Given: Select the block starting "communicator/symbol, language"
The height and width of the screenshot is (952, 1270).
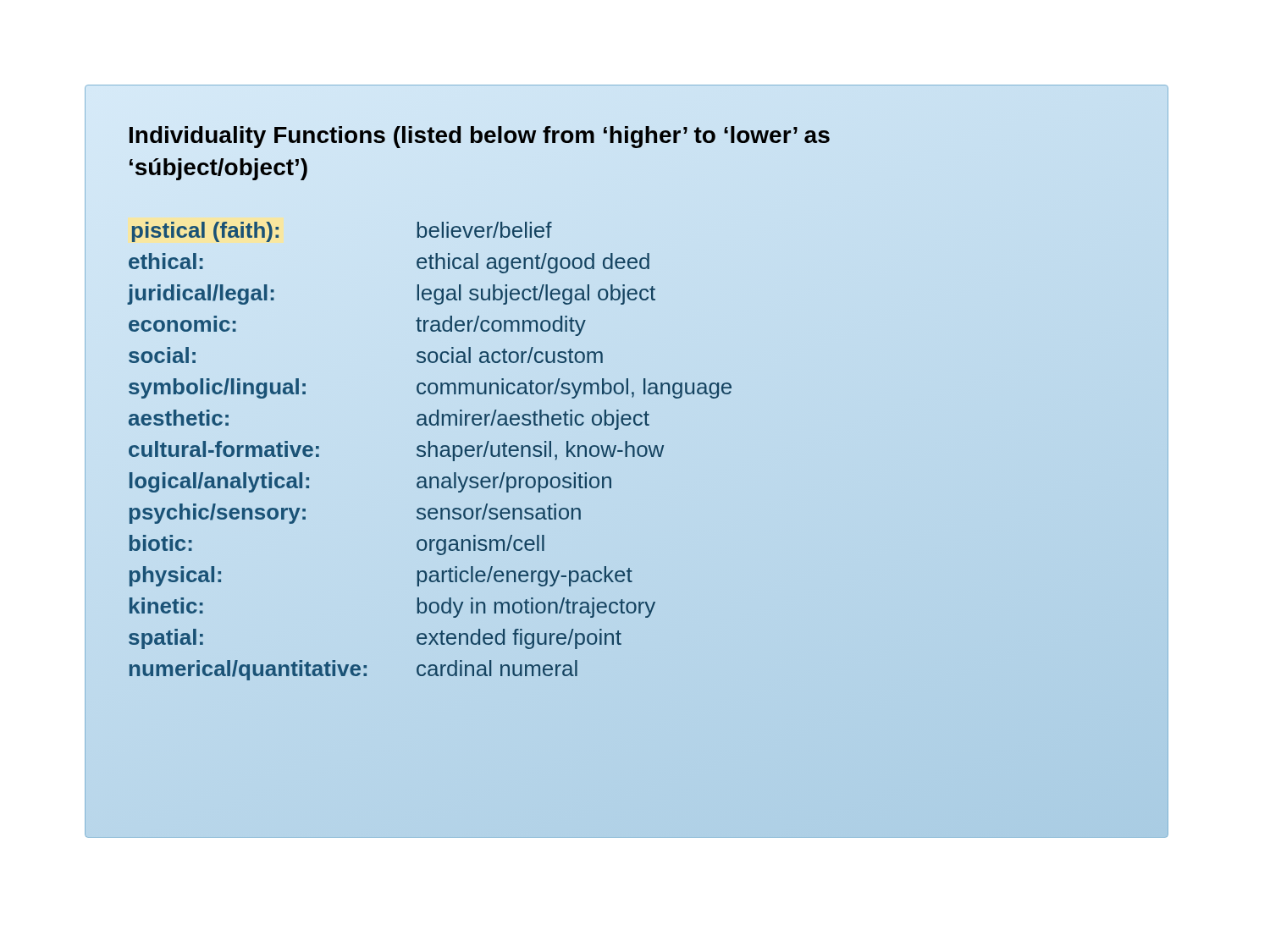Looking at the screenshot, I should point(574,386).
